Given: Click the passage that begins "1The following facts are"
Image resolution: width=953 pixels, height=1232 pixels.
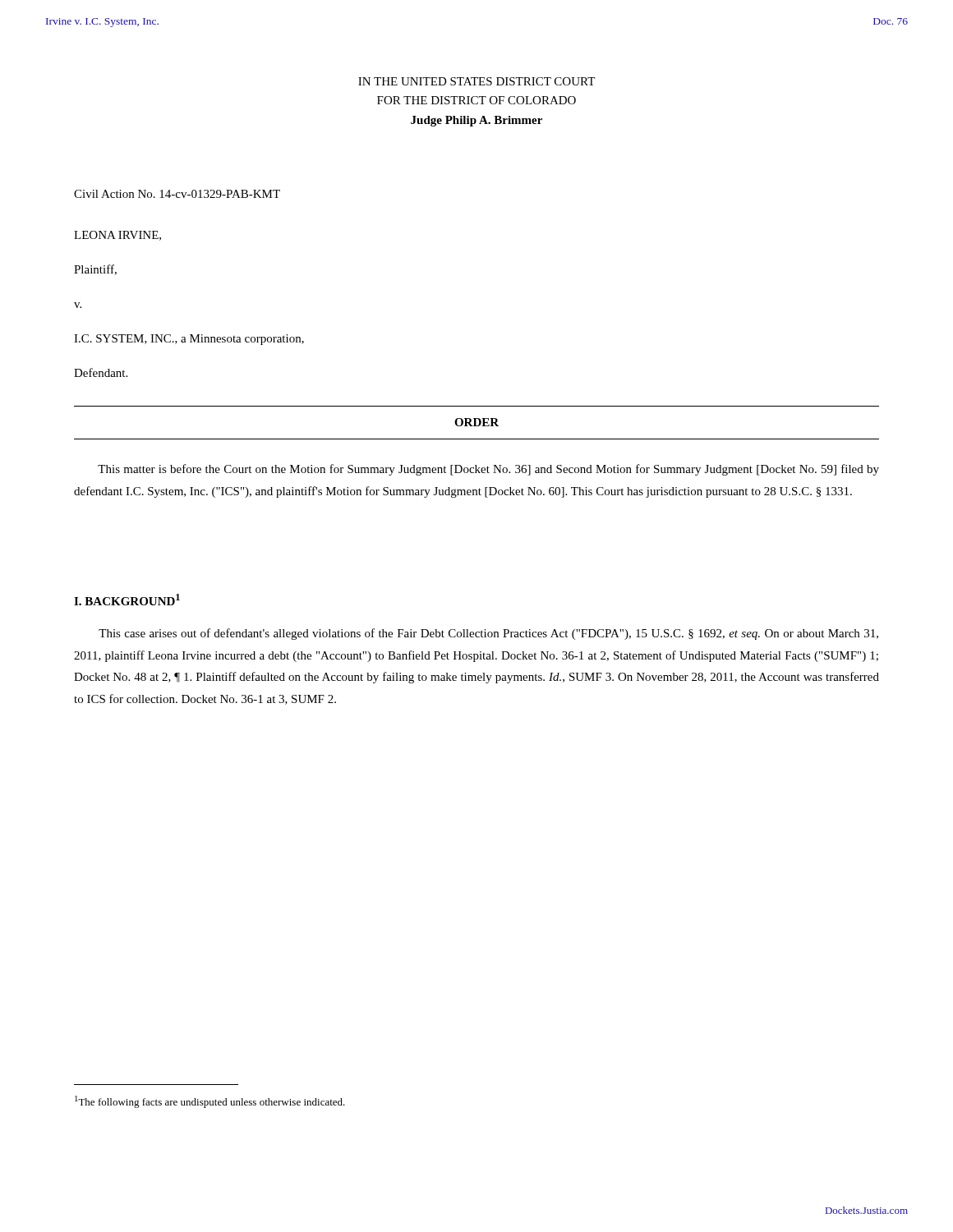Looking at the screenshot, I should click(210, 1096).
